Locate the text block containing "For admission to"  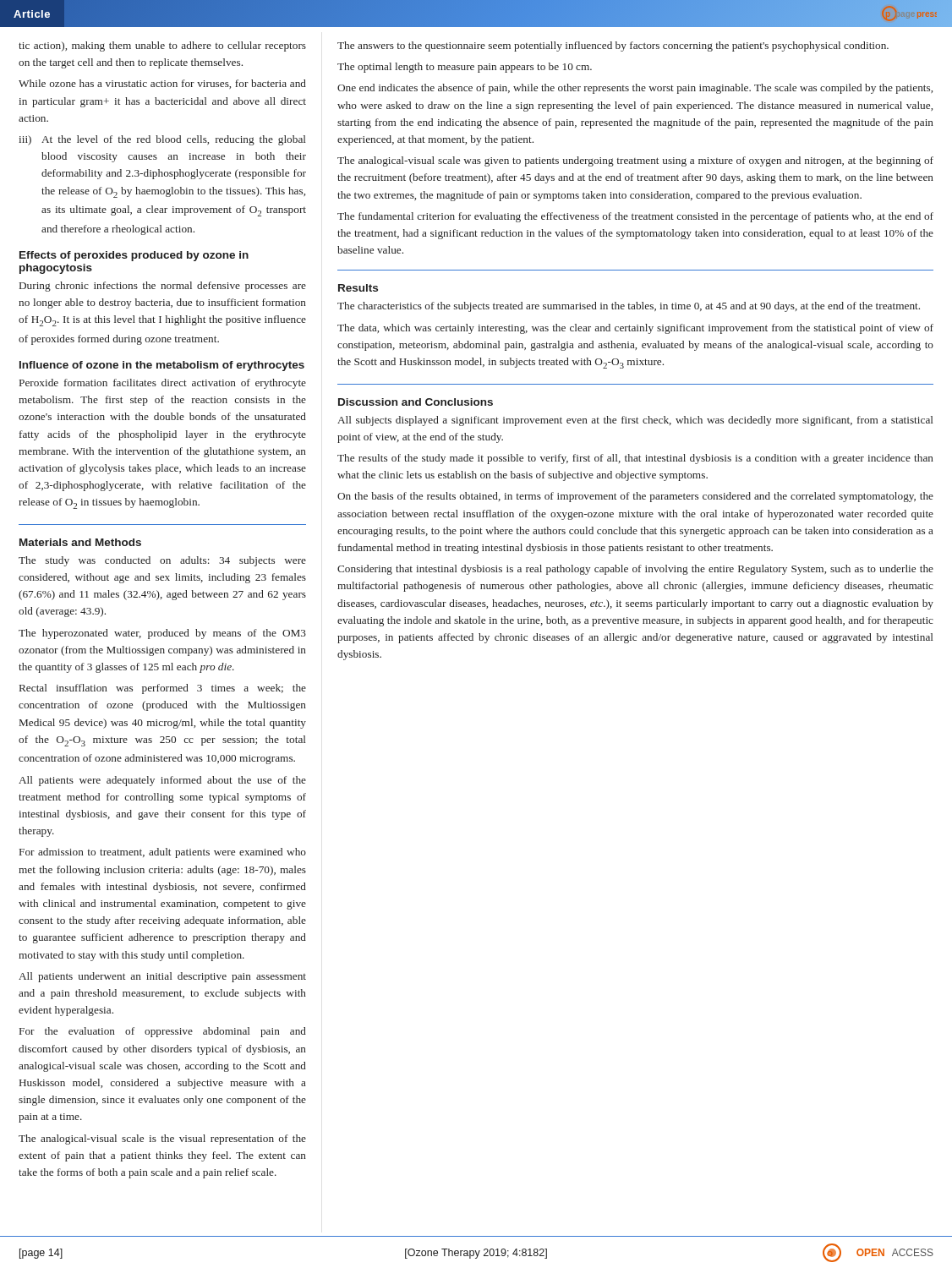[x=162, y=903]
